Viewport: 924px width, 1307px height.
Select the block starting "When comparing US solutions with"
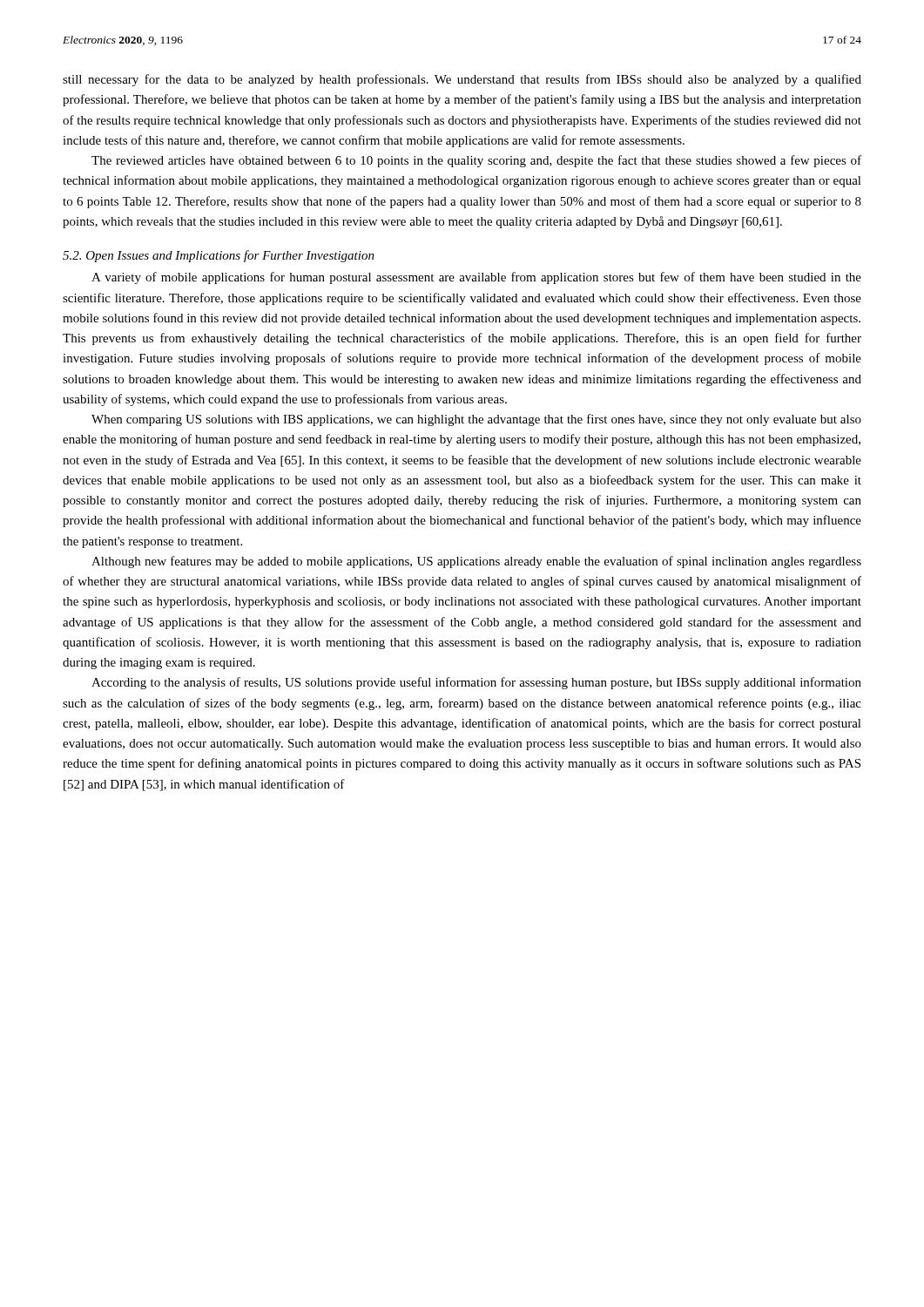click(462, 480)
